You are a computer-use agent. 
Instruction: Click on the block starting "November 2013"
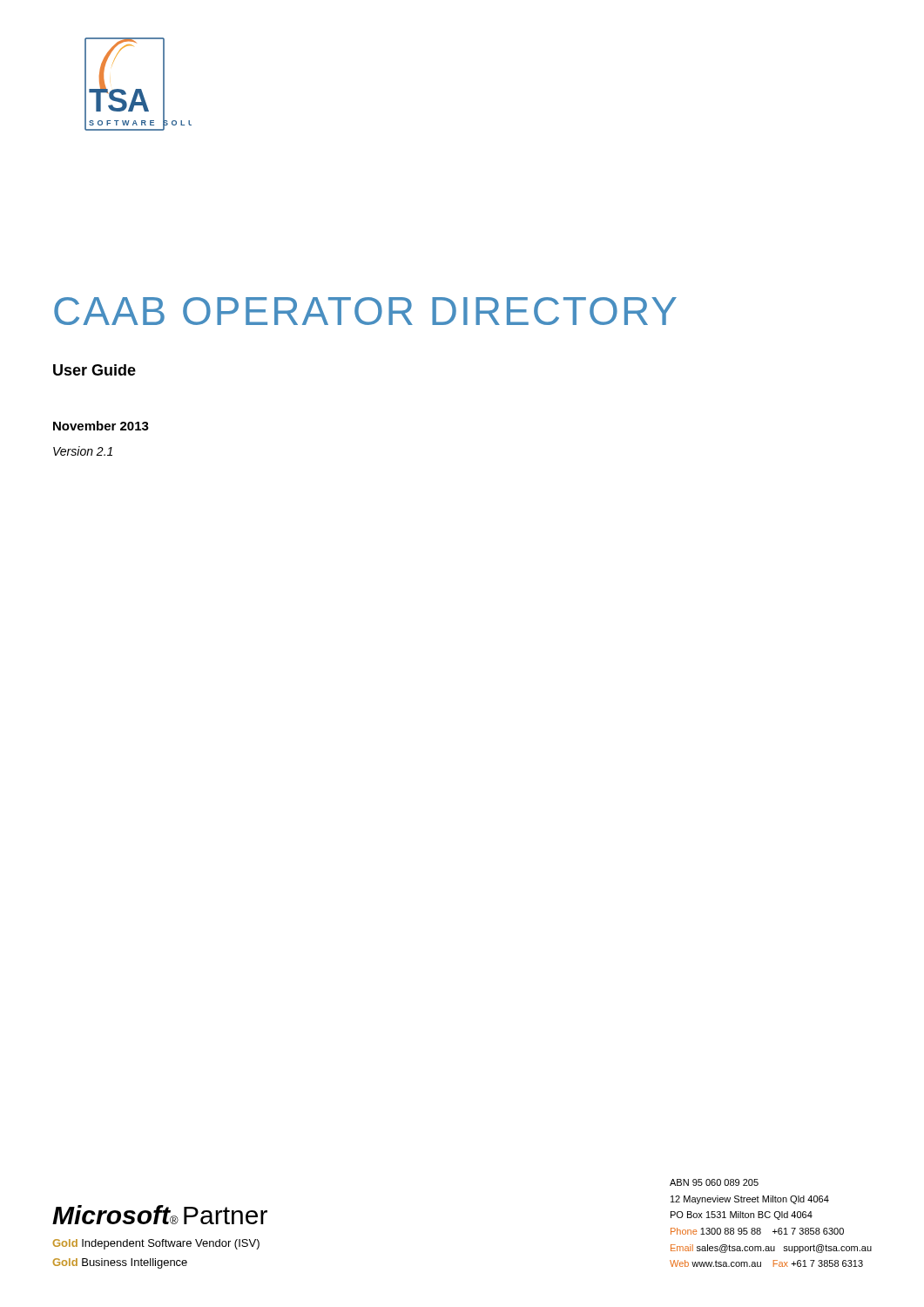coord(101,426)
